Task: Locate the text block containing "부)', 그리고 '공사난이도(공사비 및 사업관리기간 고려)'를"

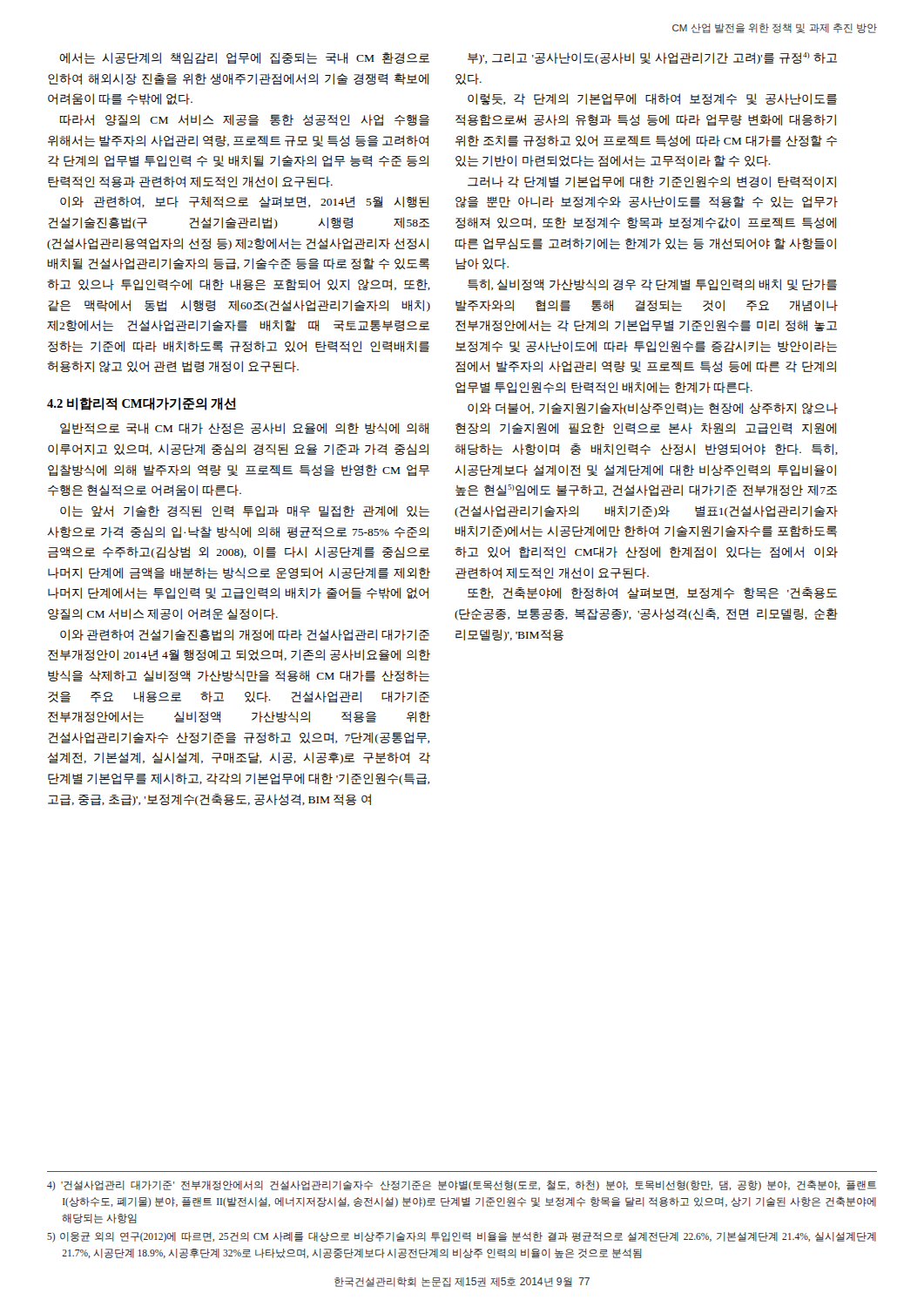Action: 646,69
